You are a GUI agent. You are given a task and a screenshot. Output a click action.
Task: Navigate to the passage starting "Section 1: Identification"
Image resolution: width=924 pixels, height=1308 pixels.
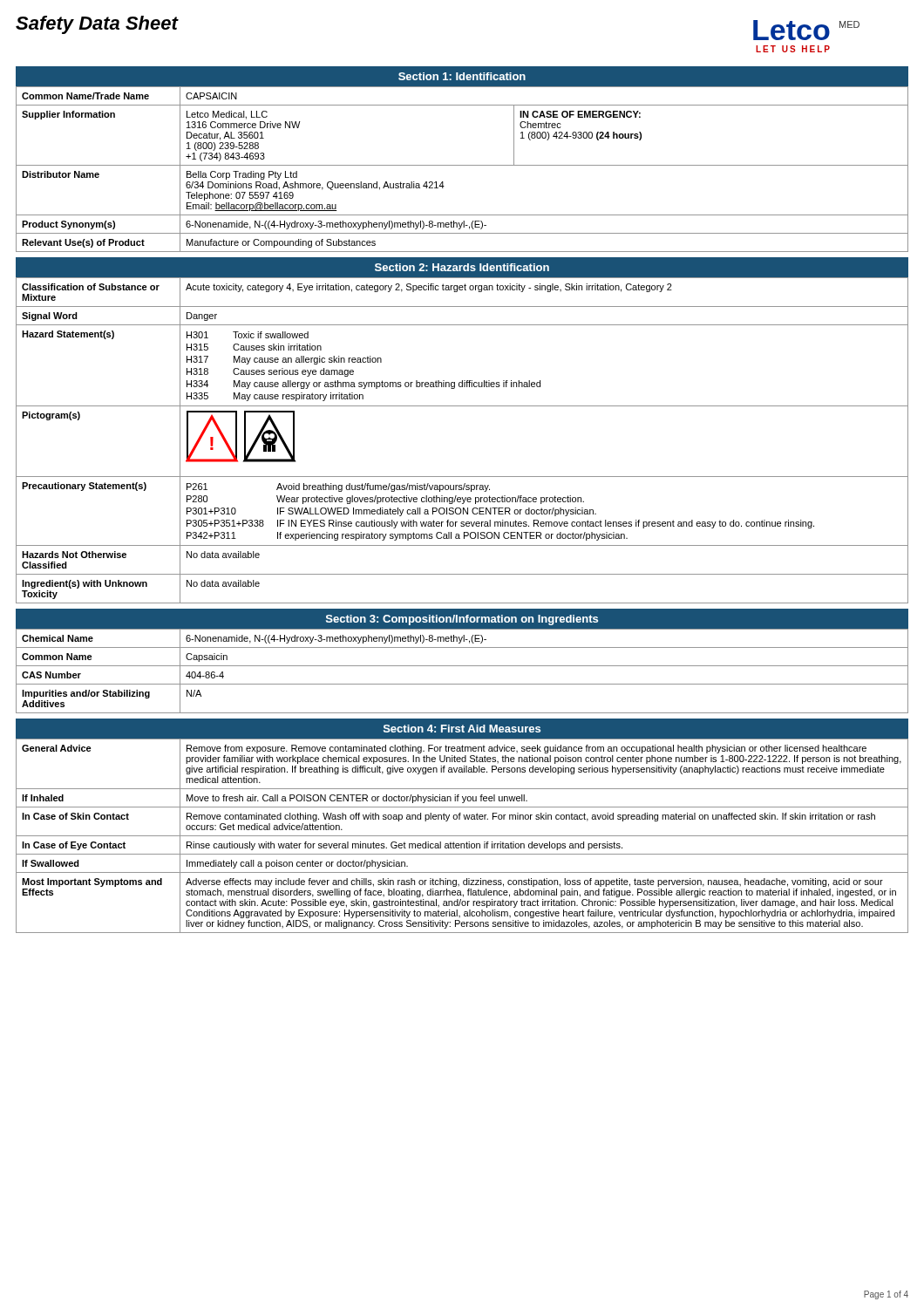(462, 77)
